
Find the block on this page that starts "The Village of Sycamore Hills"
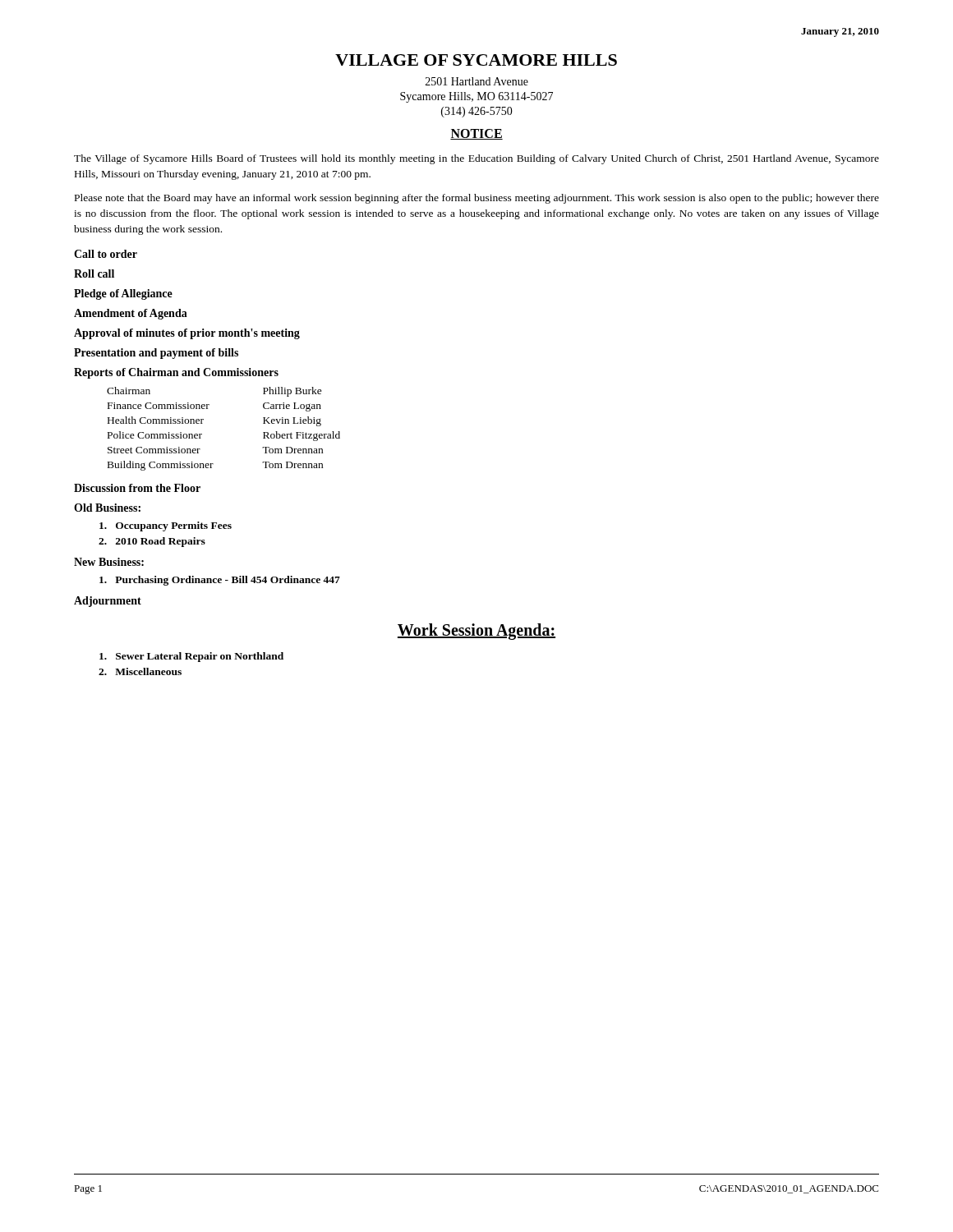pos(476,166)
